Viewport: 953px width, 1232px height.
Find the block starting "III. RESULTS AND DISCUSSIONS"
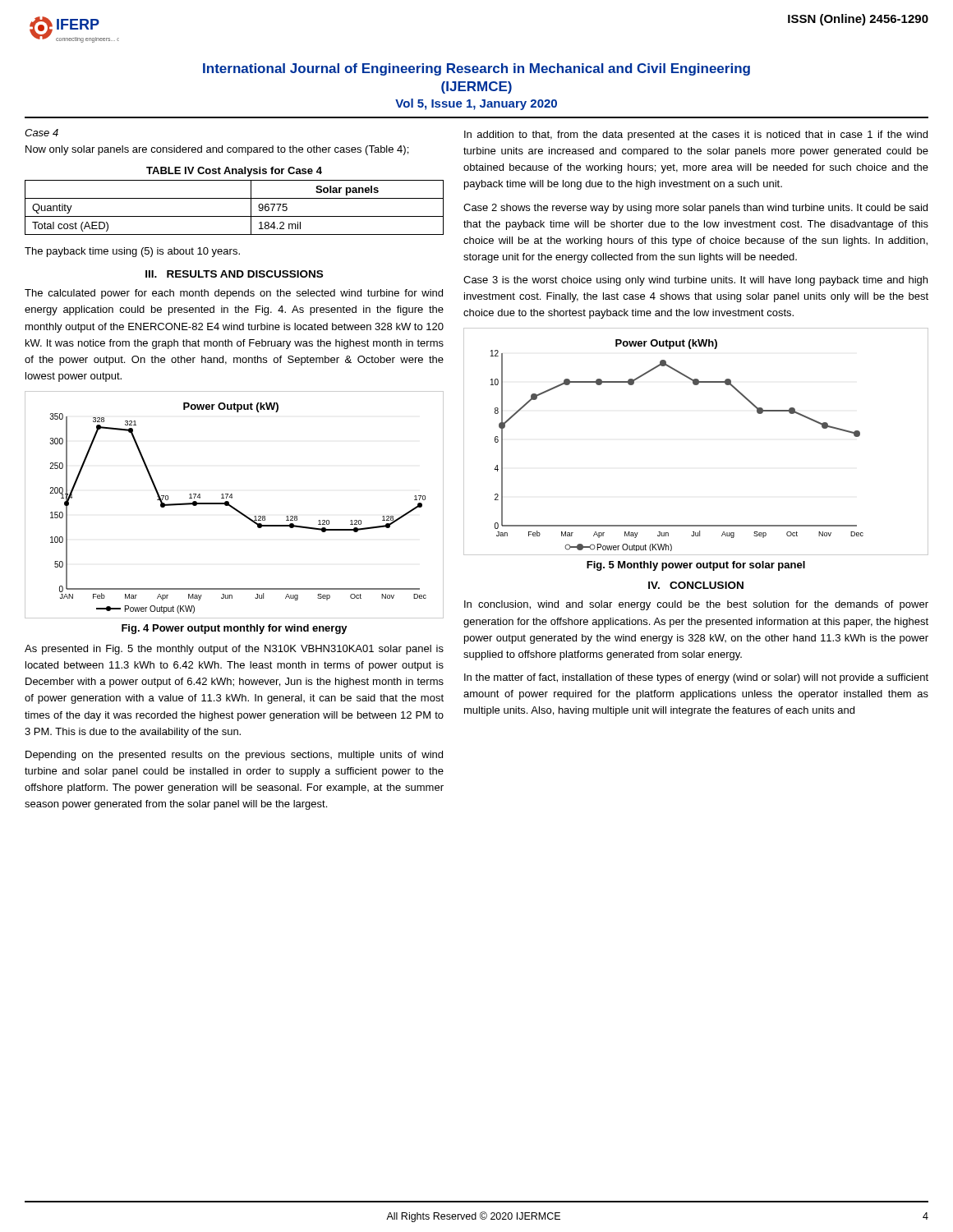point(234,274)
